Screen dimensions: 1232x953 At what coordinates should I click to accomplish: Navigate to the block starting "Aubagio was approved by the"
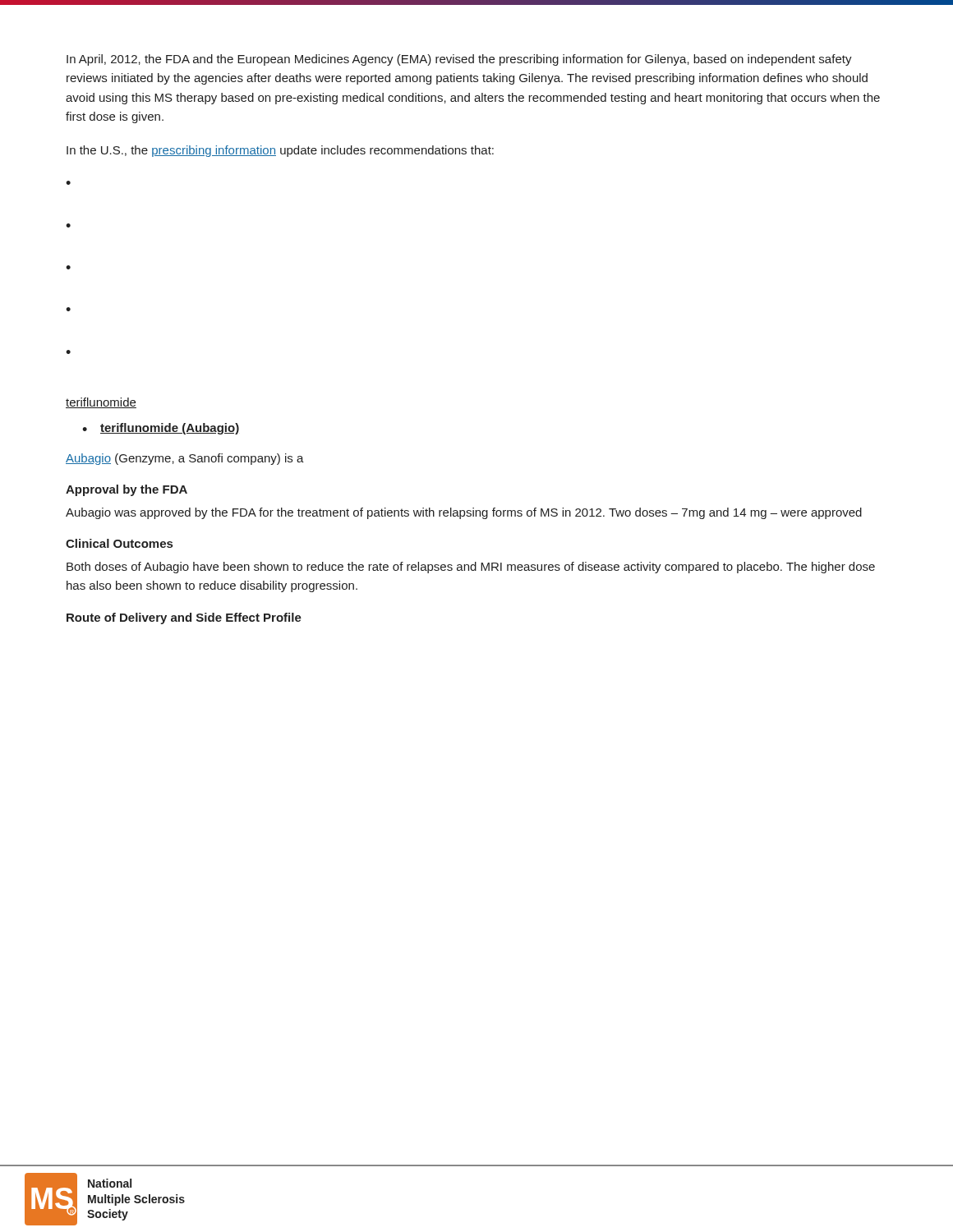pos(464,512)
